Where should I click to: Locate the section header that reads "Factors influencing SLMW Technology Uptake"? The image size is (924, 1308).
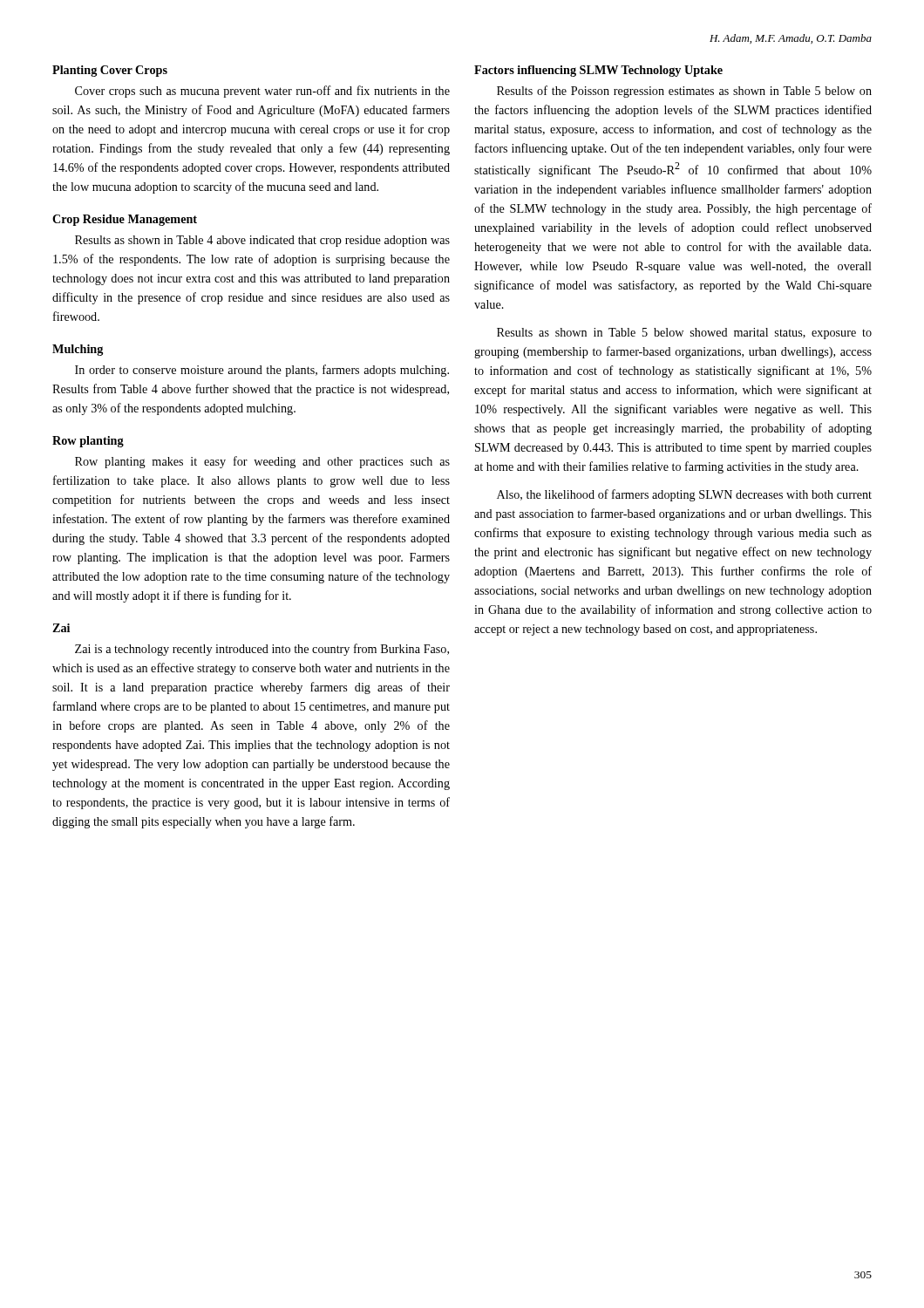coord(598,70)
